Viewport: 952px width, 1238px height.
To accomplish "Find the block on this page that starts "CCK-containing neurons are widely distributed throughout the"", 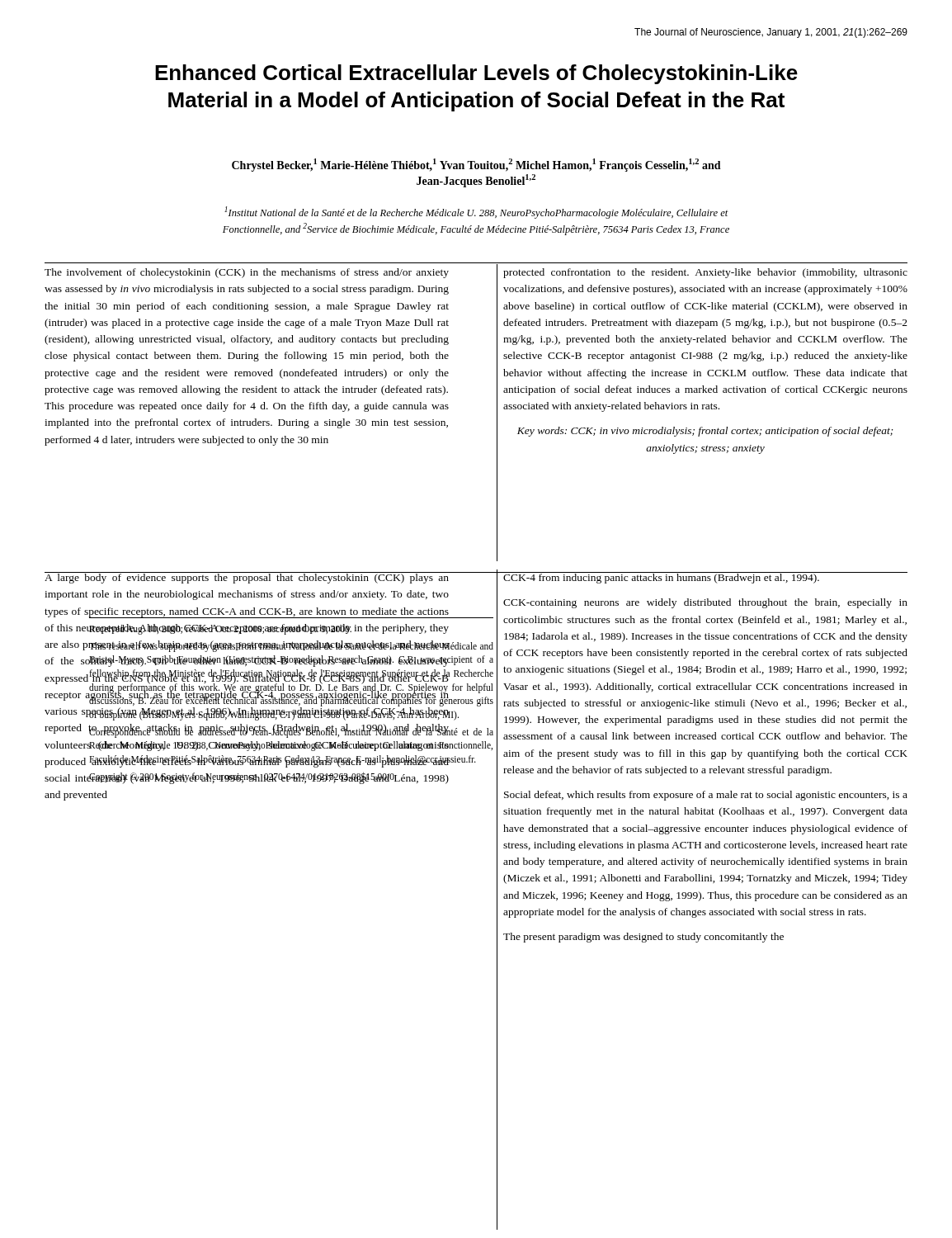I will point(705,686).
